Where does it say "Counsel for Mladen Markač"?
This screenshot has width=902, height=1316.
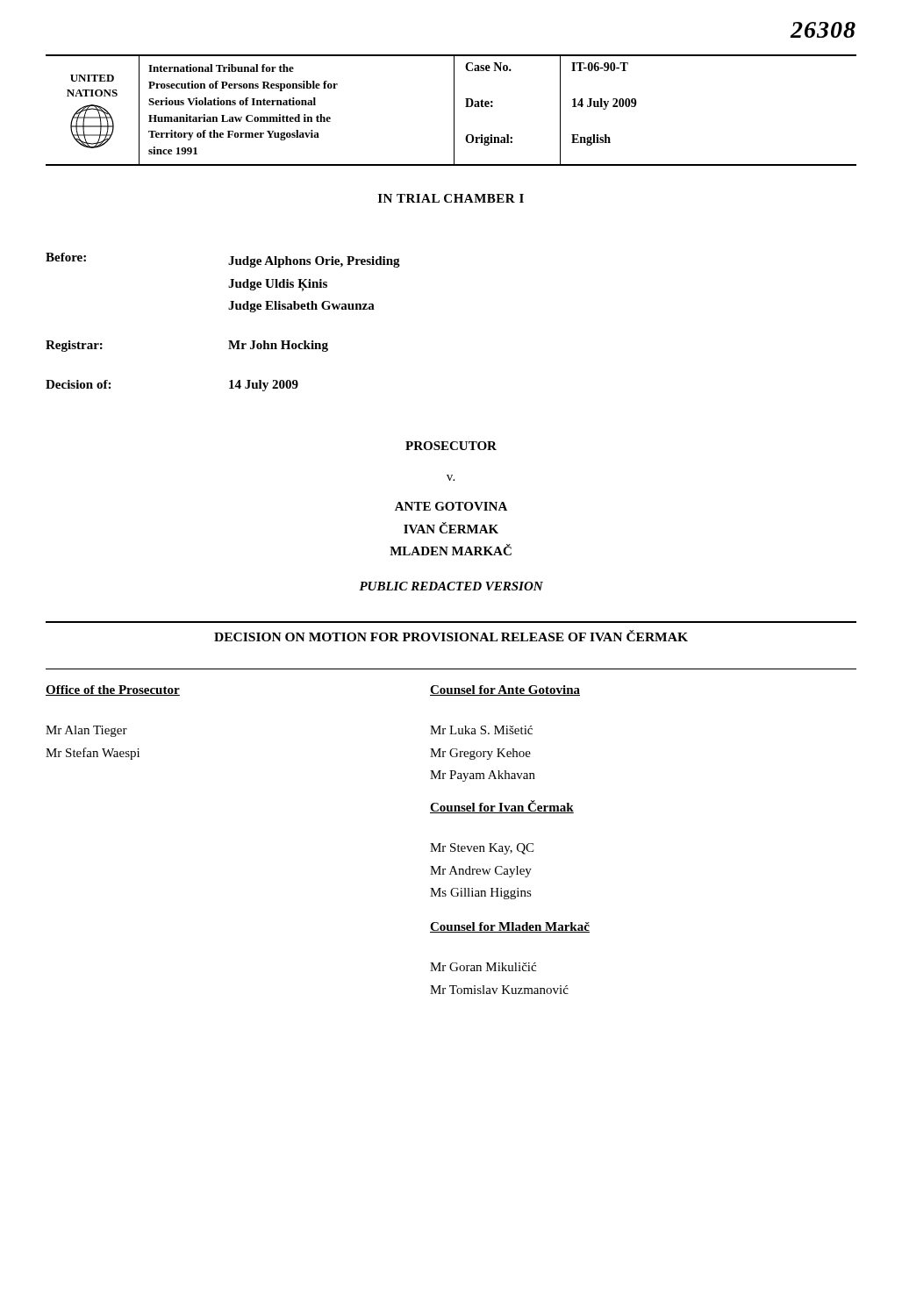pos(510,926)
